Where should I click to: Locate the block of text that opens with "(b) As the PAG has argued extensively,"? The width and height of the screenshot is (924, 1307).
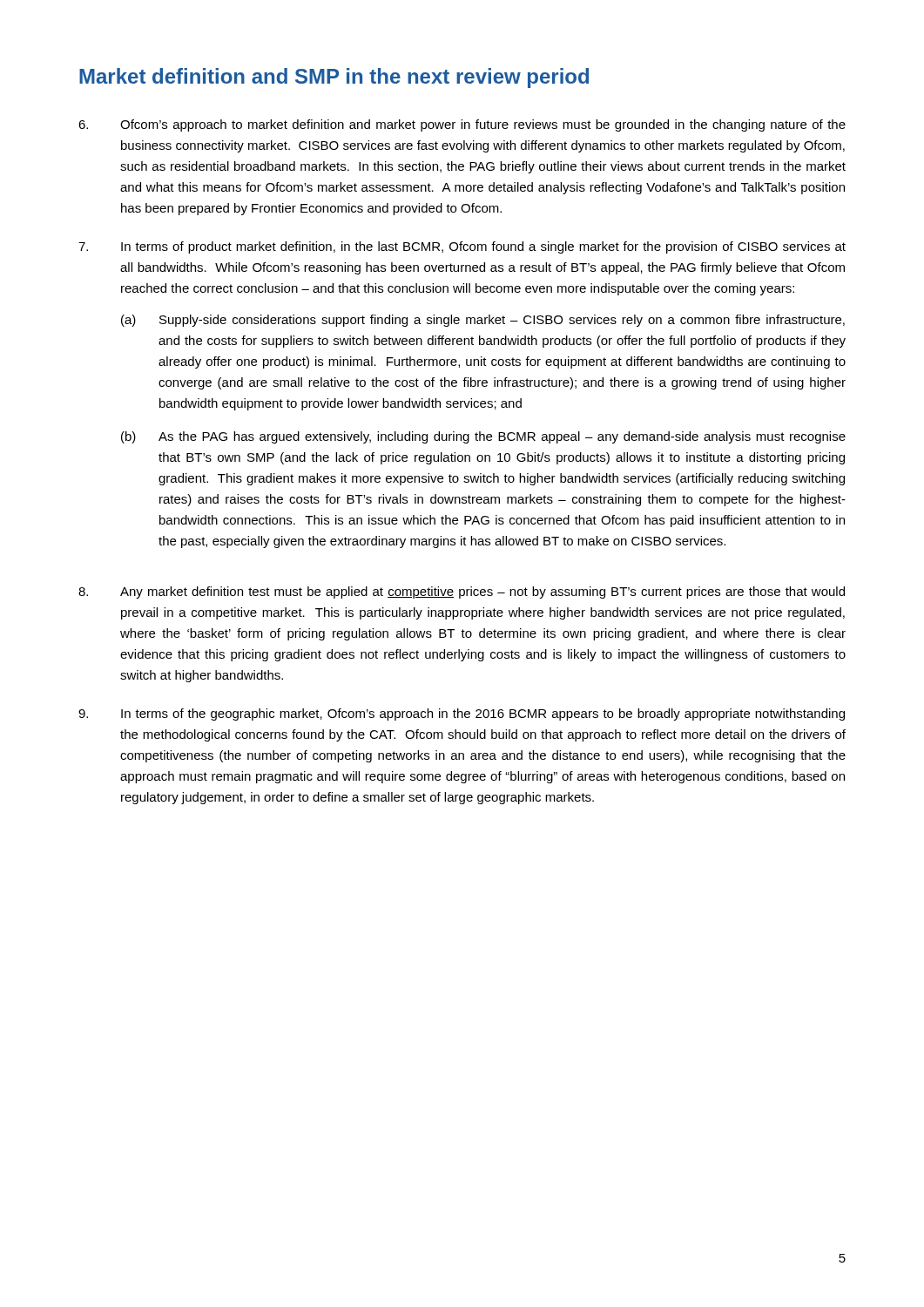coord(483,489)
